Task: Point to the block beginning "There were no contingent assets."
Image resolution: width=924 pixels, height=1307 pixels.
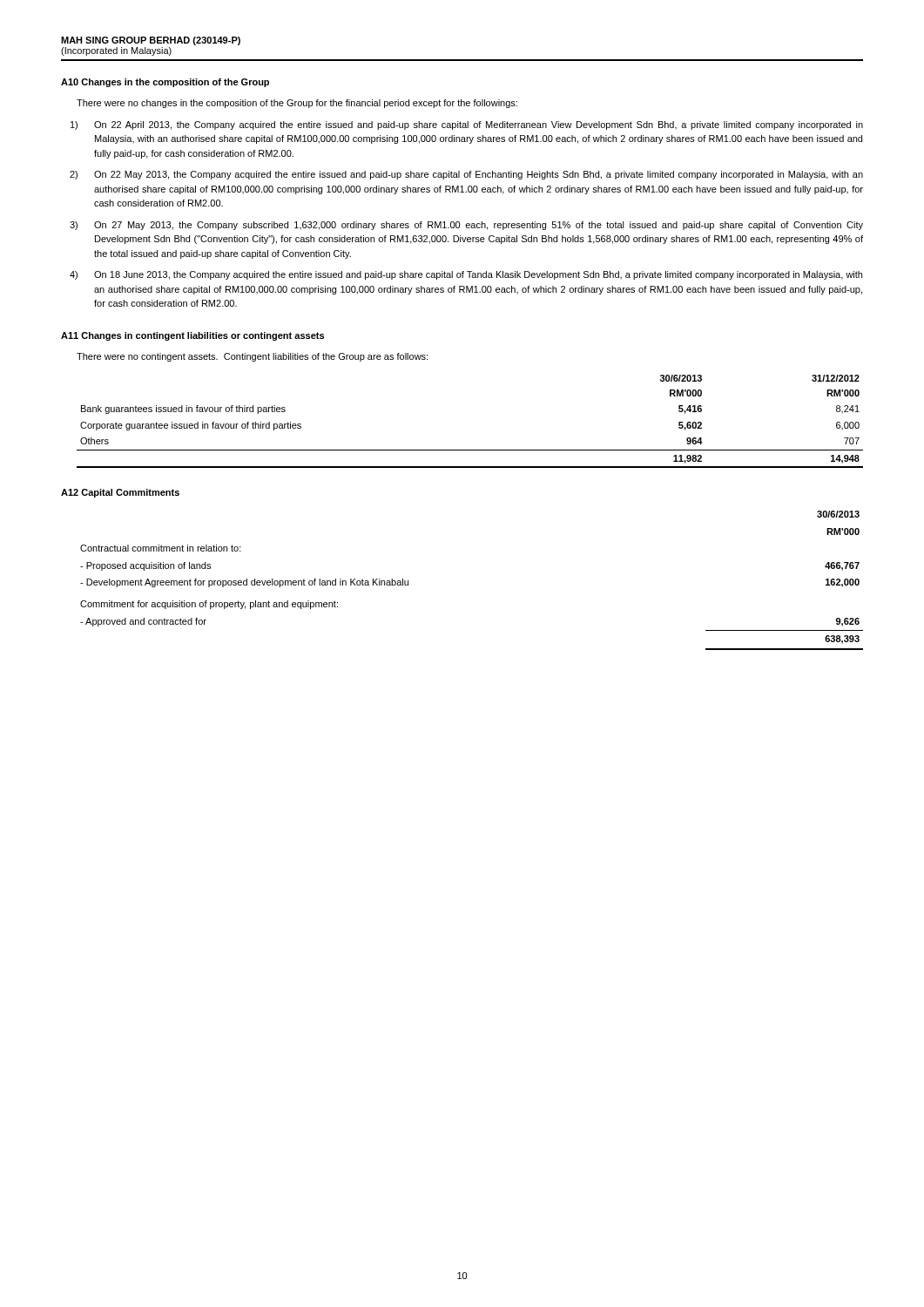Action: tap(253, 356)
